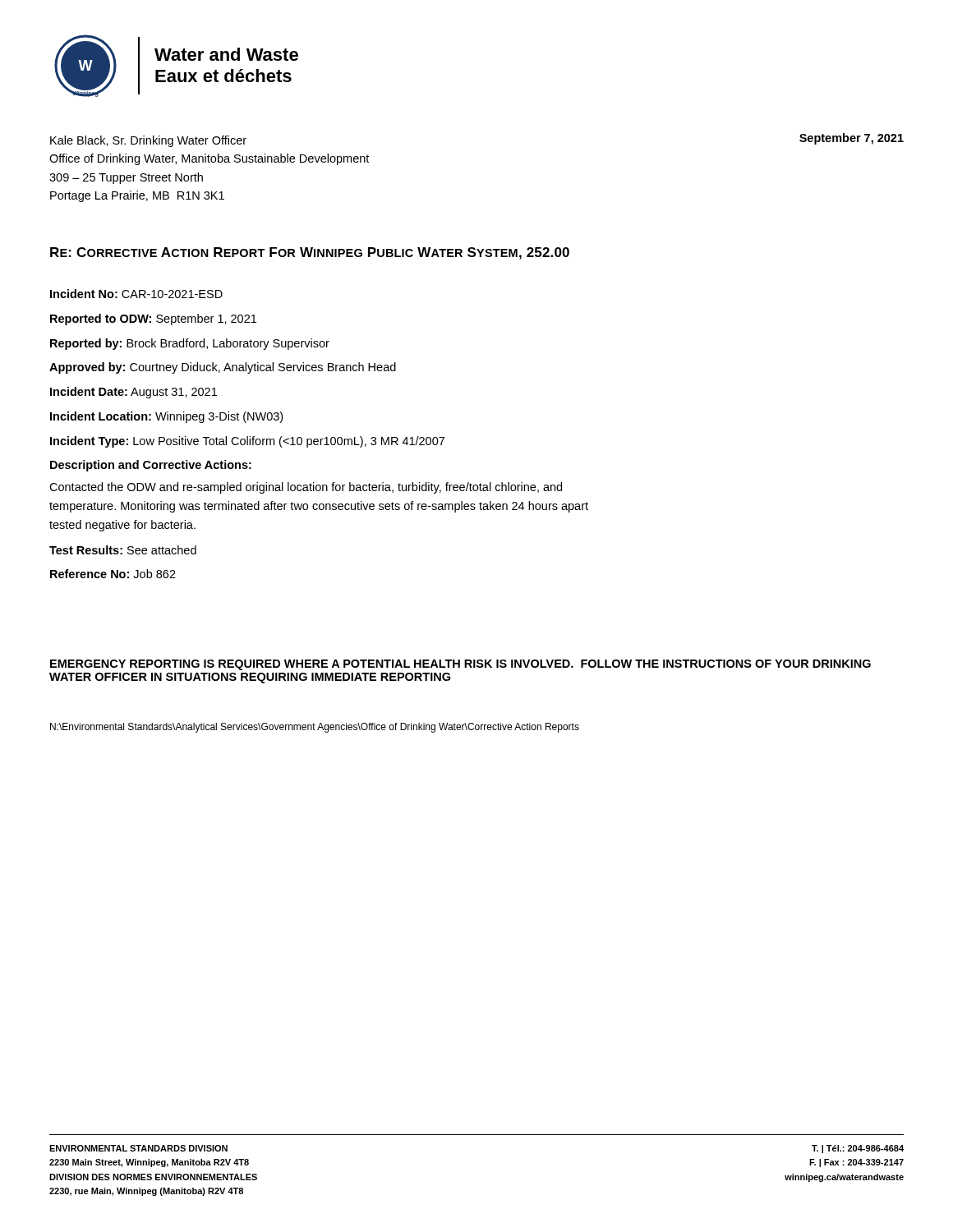Screen dimensions: 1232x953
Task: Find "September 7, 2021" on this page
Action: point(851,138)
